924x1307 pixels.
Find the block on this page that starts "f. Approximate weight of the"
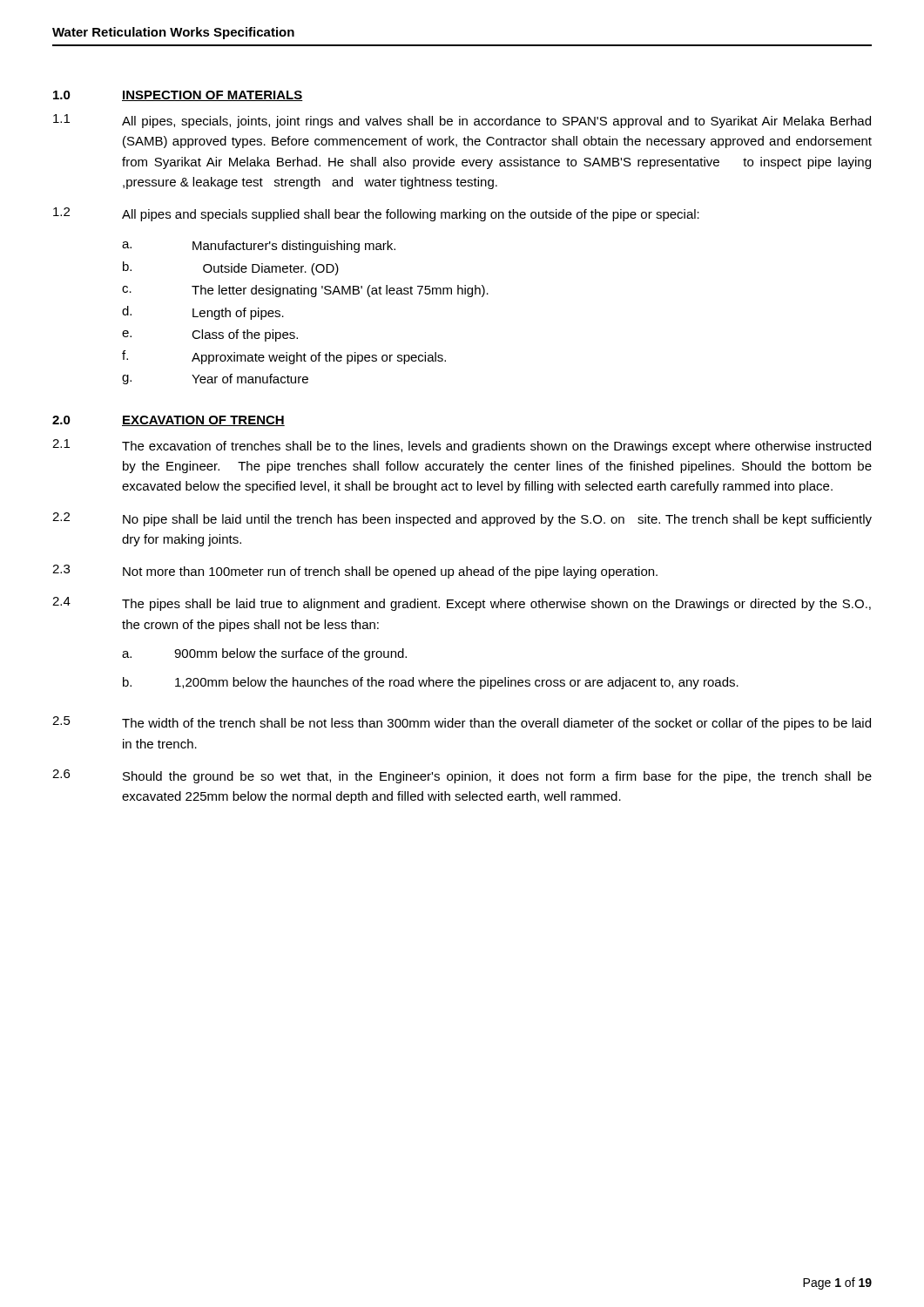(x=284, y=357)
